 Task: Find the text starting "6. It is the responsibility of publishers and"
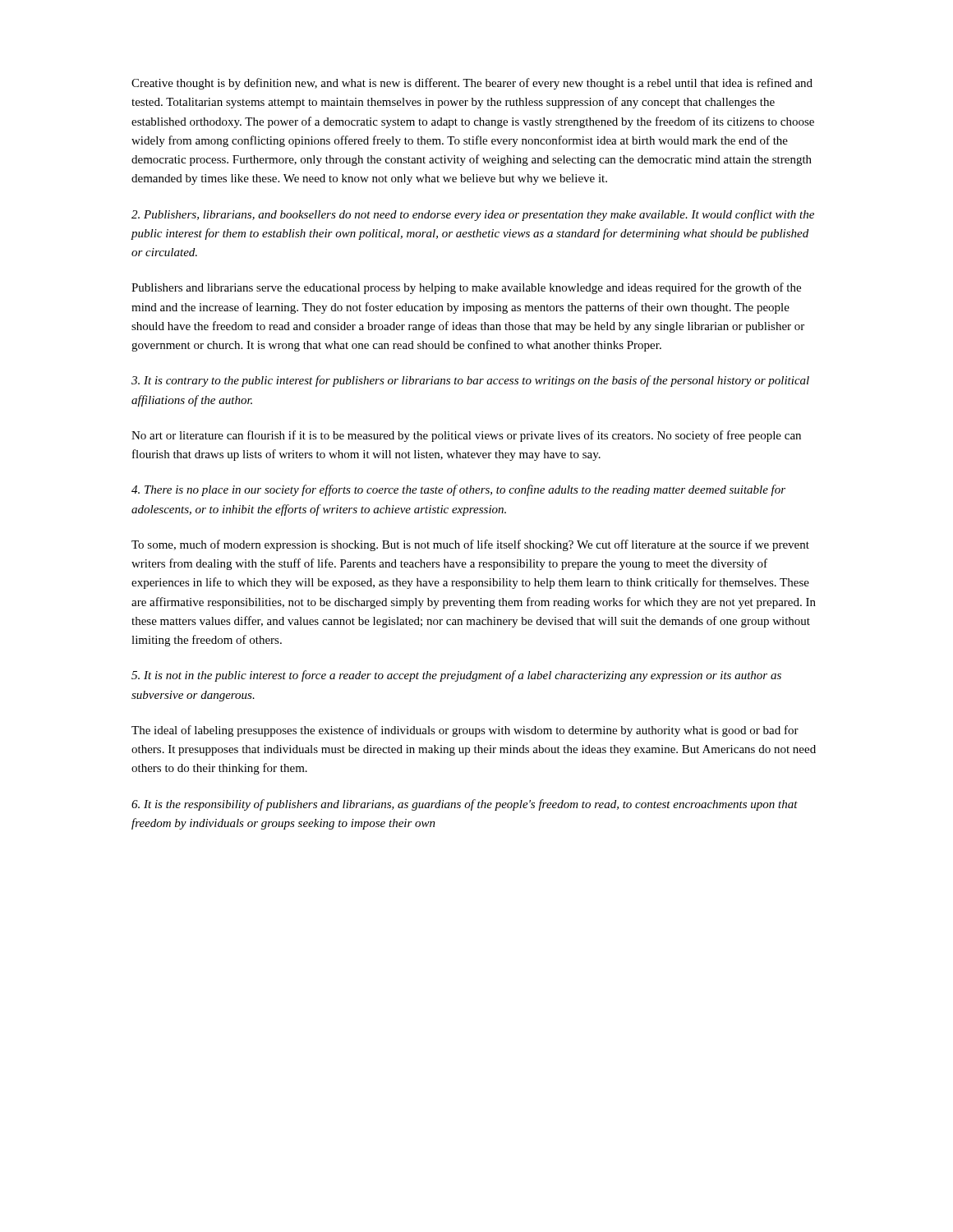tap(464, 813)
